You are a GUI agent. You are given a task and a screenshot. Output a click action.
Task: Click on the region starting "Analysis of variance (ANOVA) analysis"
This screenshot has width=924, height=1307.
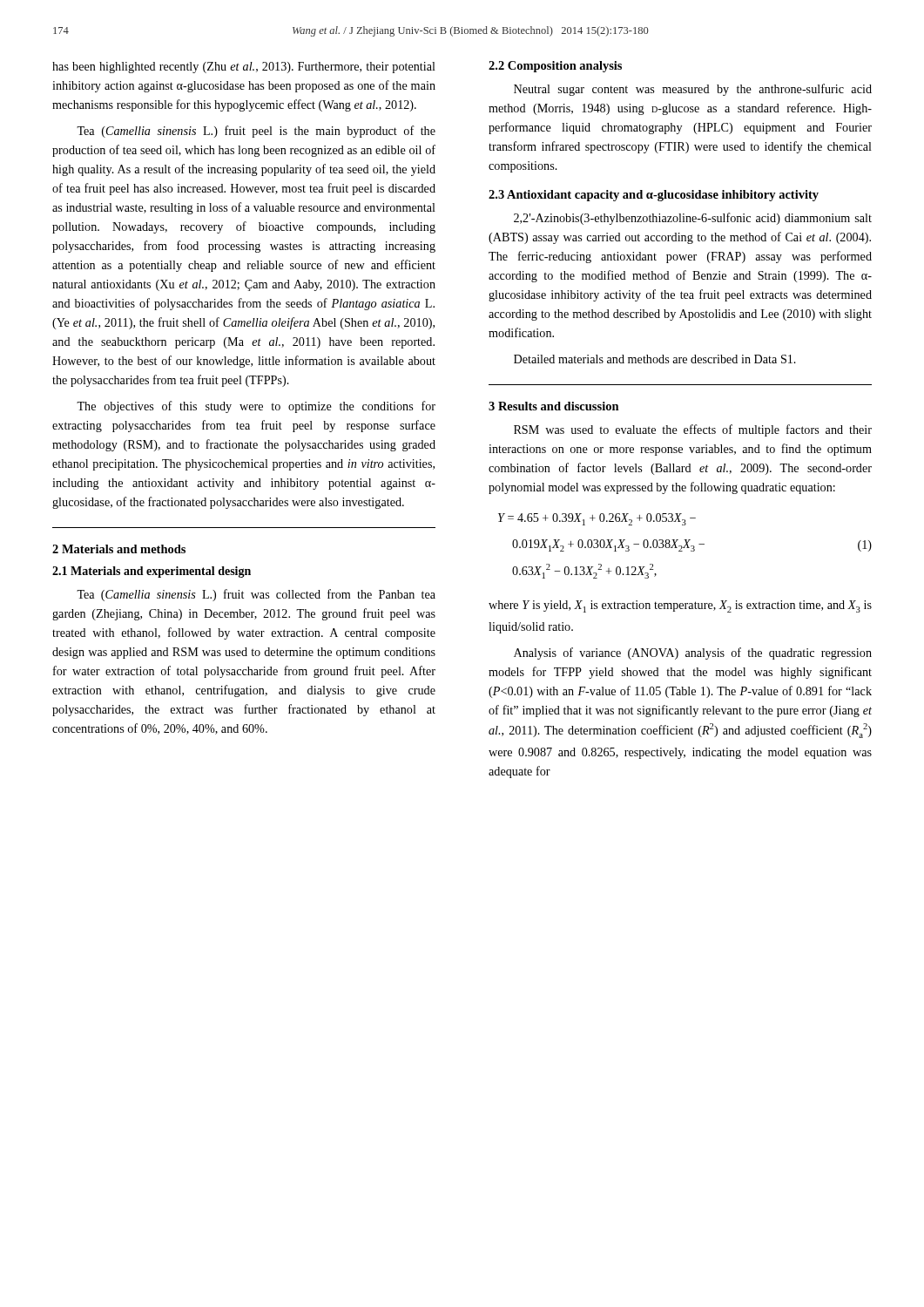tap(680, 712)
